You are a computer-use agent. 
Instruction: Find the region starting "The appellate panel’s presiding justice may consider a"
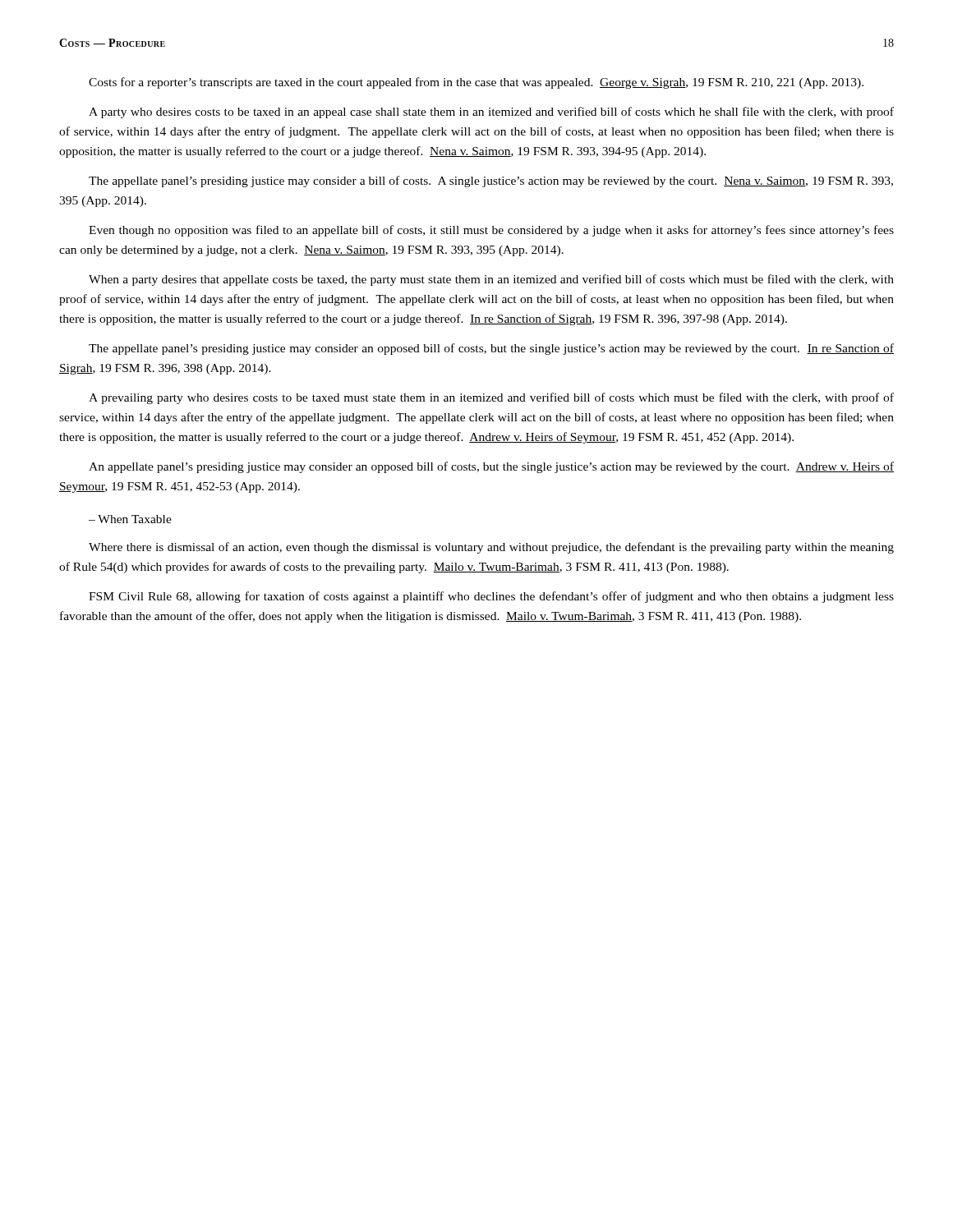click(476, 190)
